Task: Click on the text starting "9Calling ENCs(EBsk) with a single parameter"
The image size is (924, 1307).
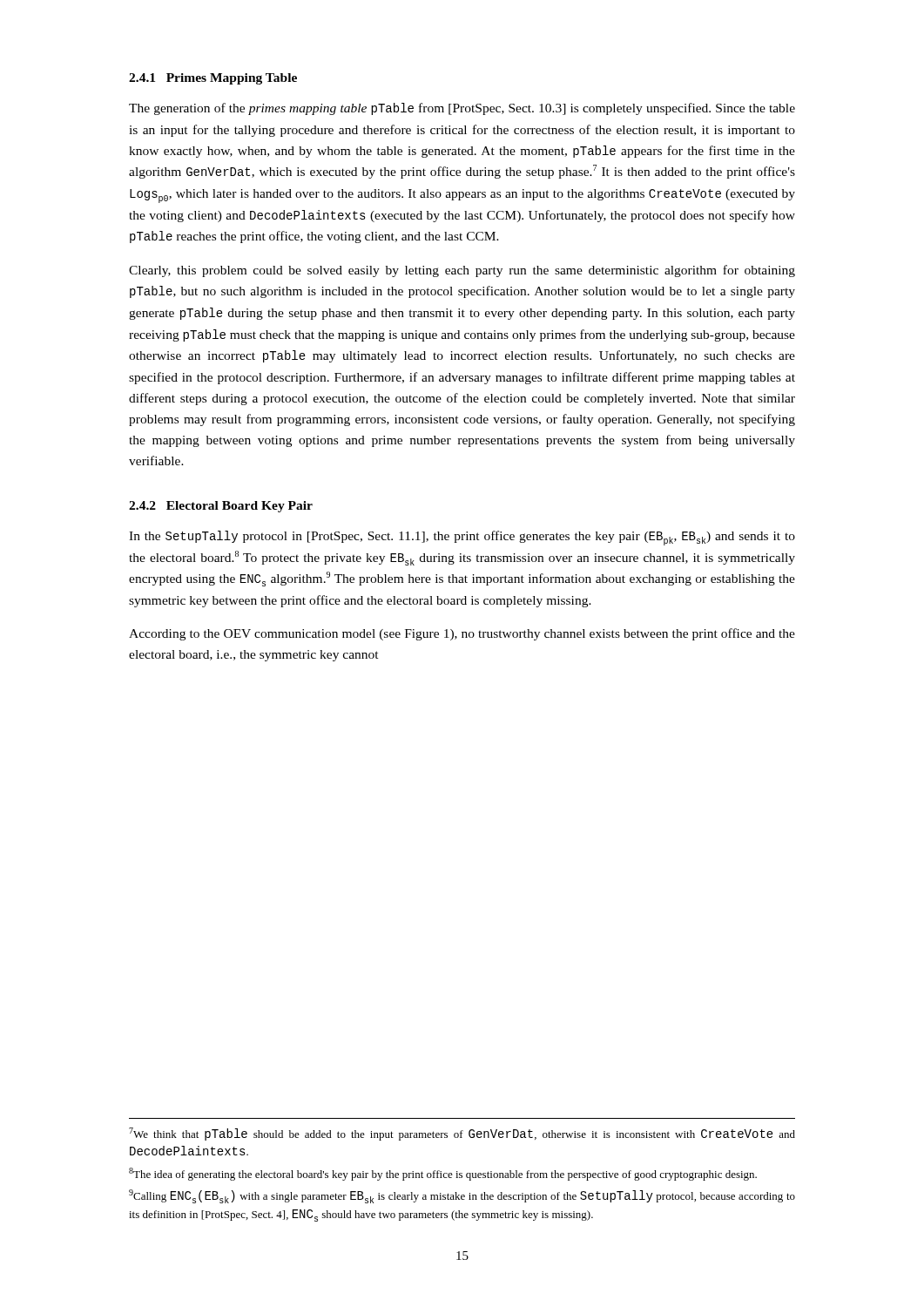Action: 462,1206
